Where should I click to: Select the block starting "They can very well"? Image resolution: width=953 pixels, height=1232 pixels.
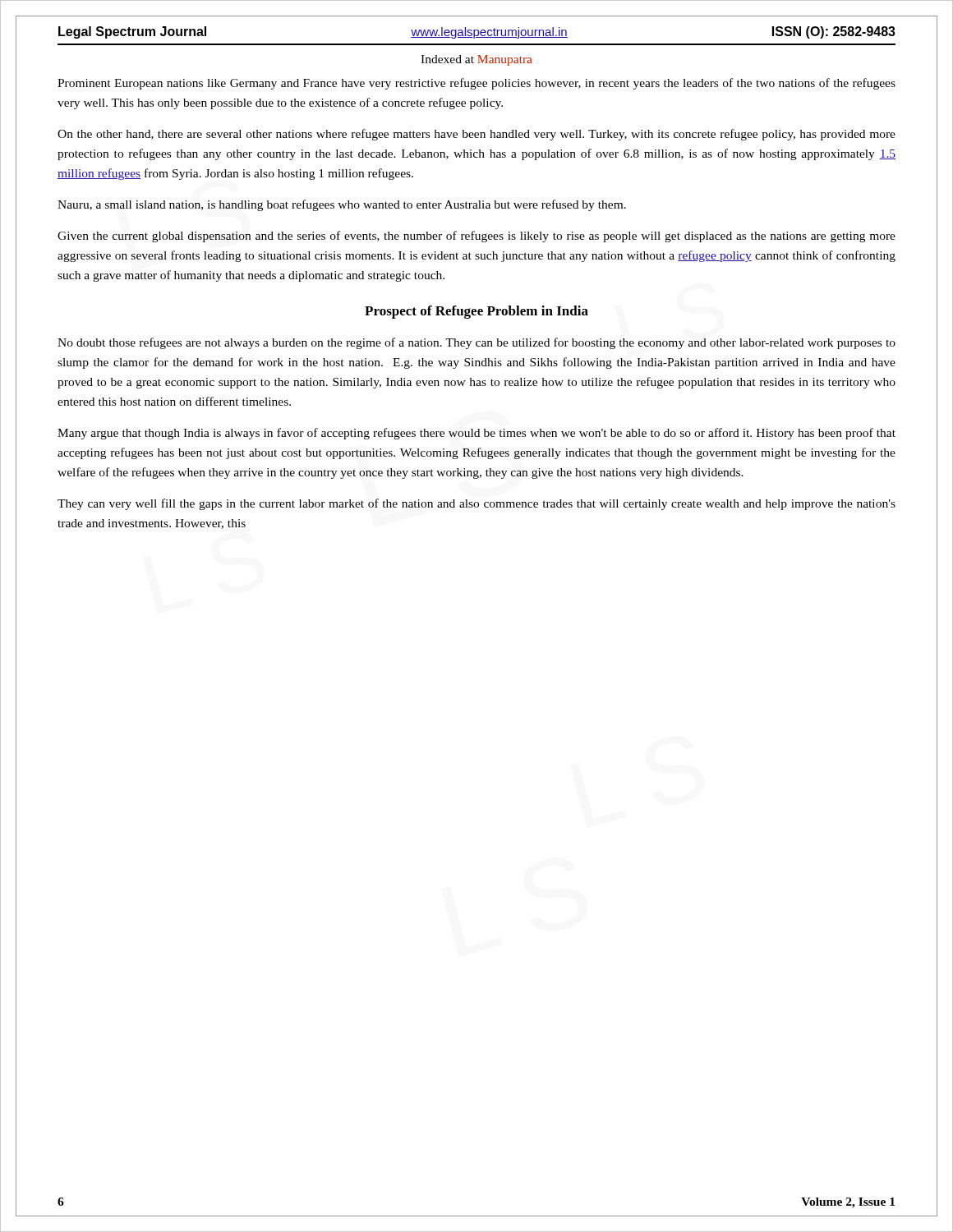(x=476, y=513)
